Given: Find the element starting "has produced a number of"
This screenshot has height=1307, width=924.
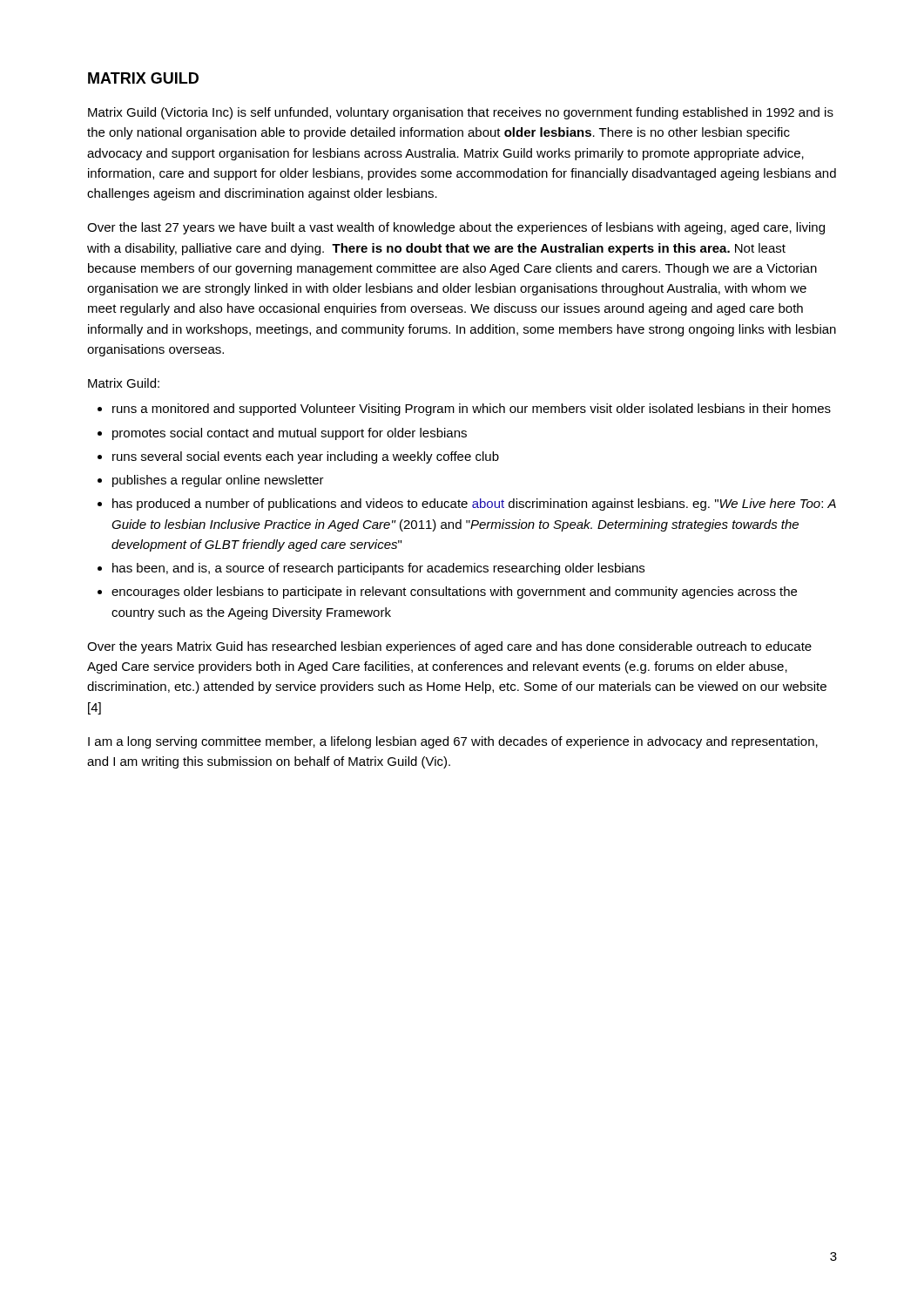Looking at the screenshot, I should 474,524.
